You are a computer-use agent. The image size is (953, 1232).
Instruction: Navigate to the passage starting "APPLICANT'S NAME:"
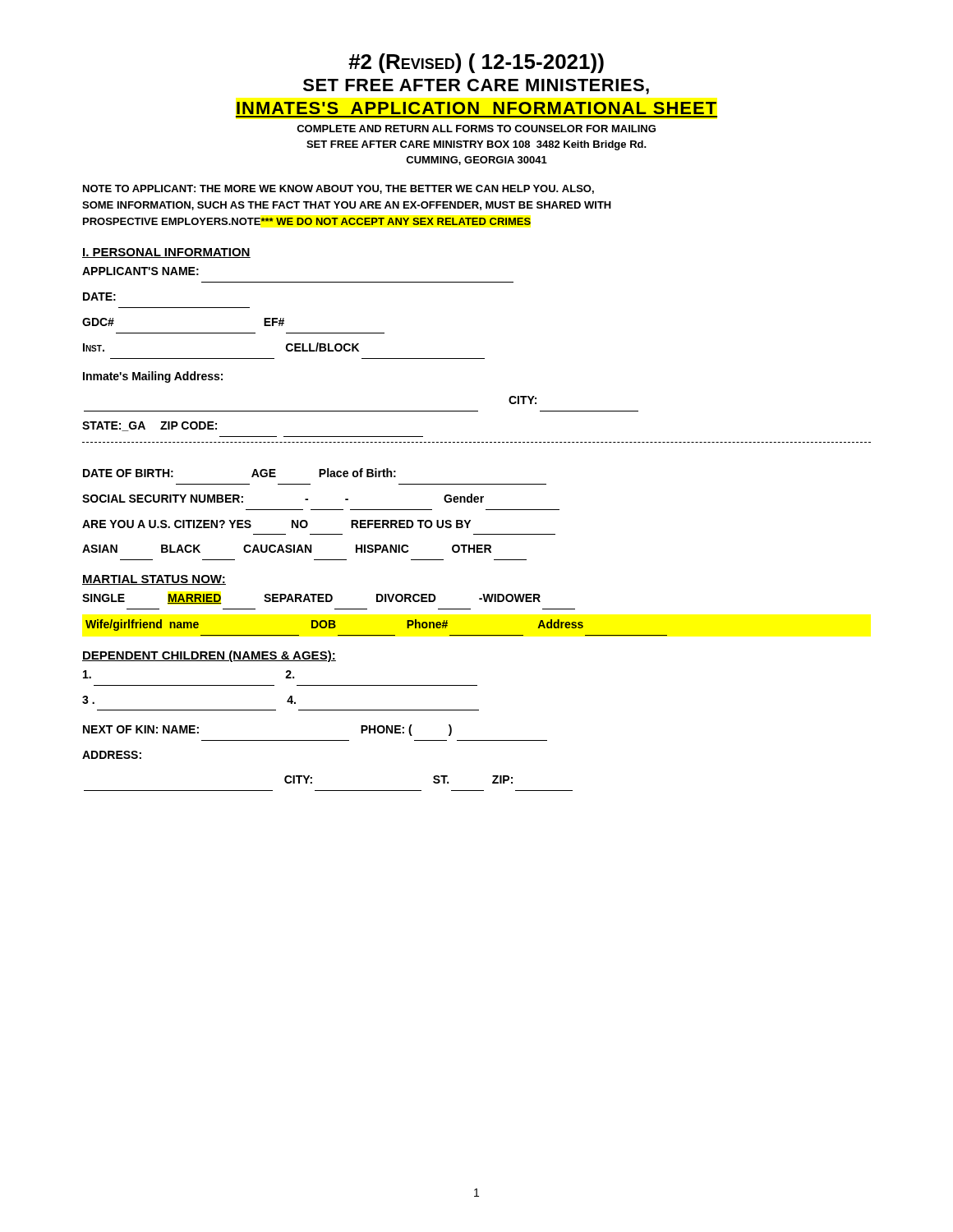tap(298, 271)
